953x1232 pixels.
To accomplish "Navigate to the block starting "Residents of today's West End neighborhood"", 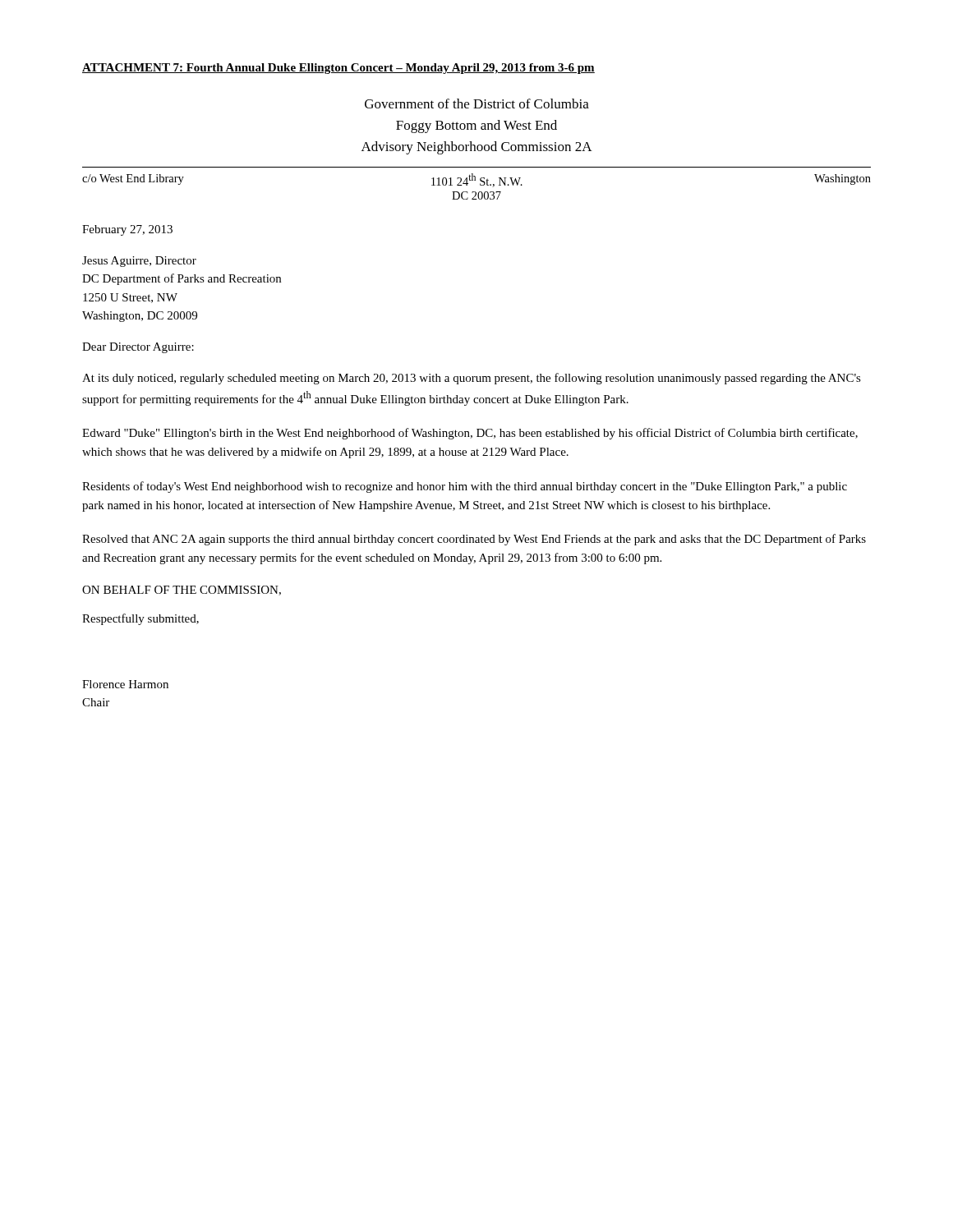I will (465, 495).
